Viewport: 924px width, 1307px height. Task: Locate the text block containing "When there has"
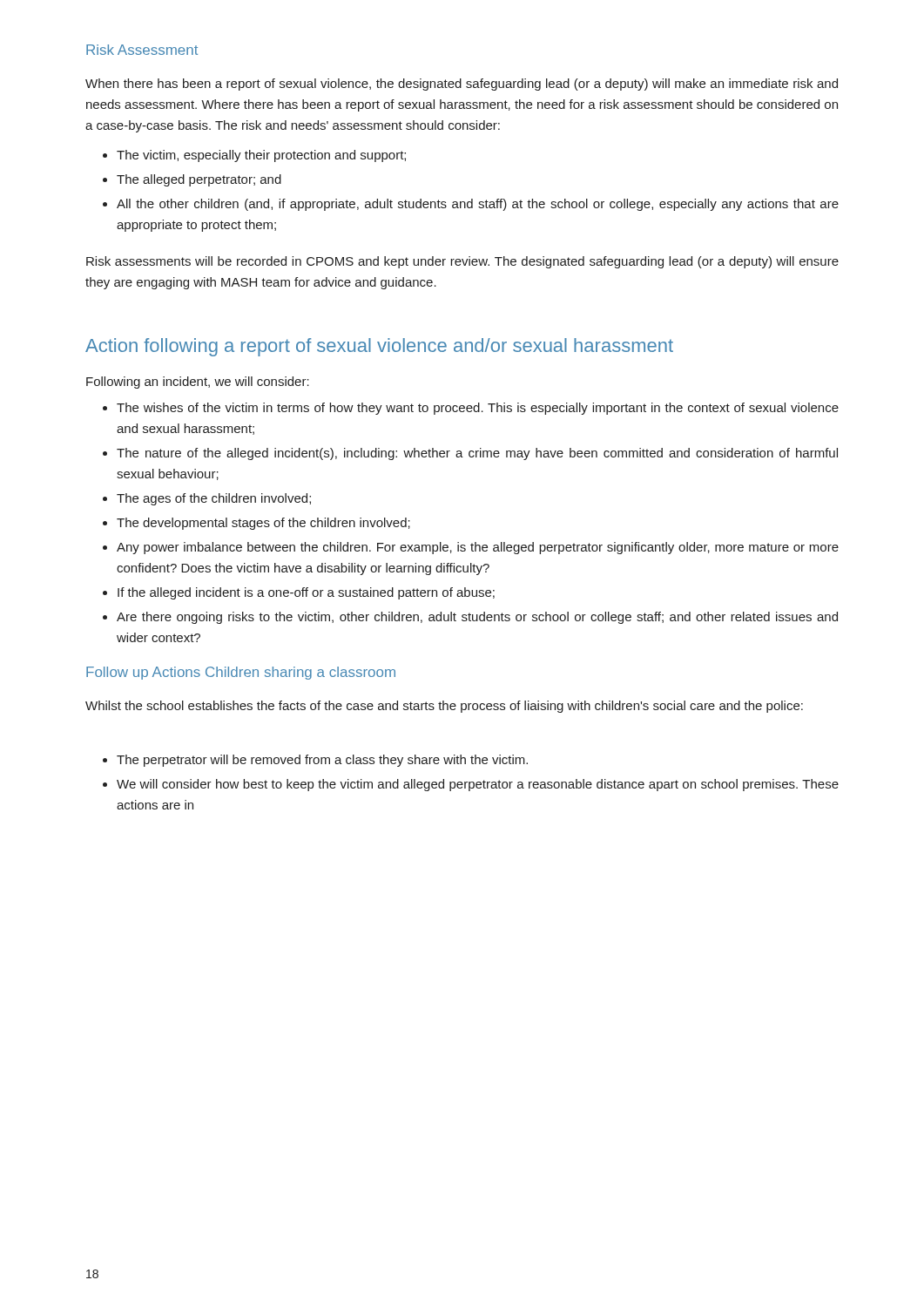[462, 105]
